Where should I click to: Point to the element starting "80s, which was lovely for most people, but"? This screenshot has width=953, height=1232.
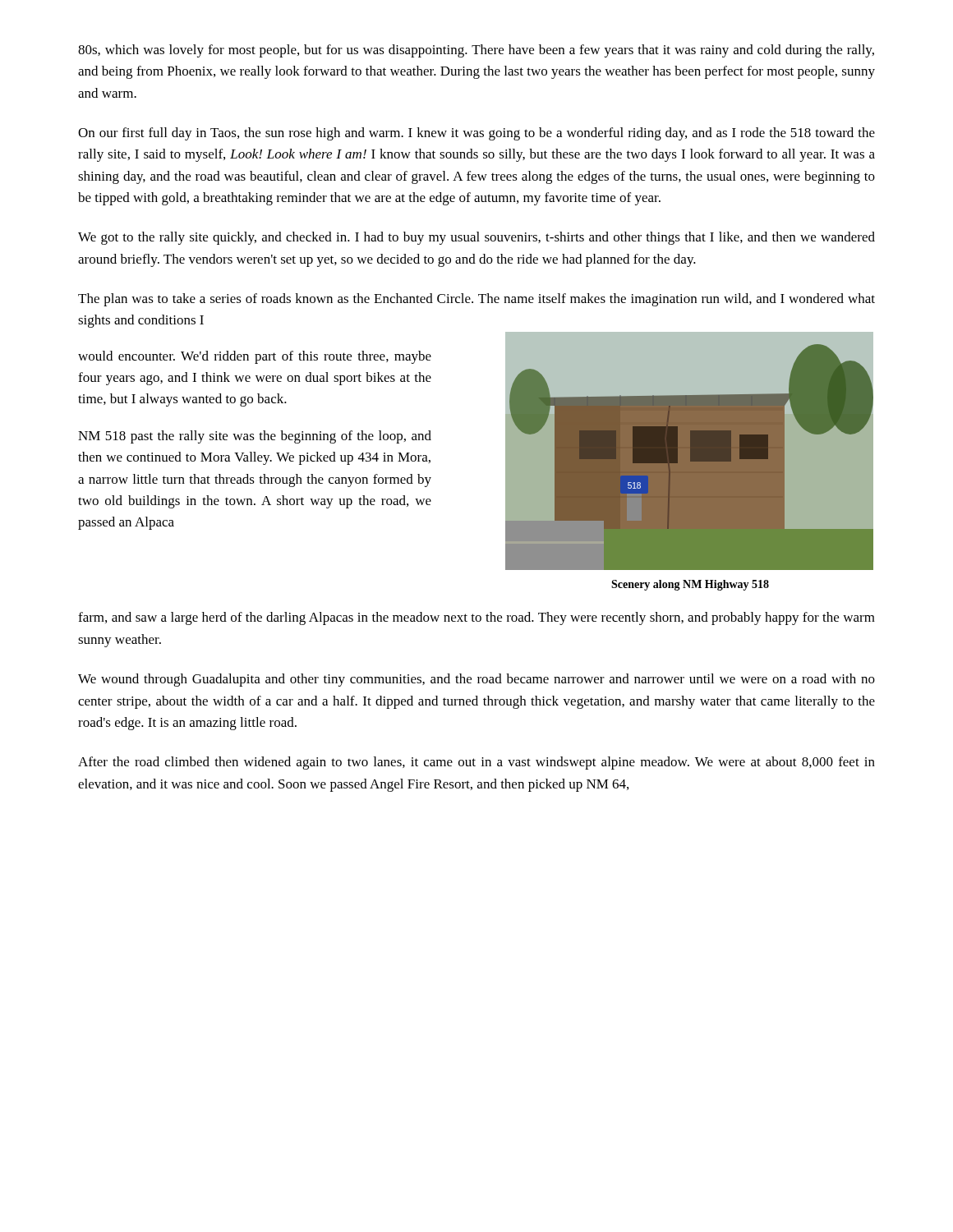pyautogui.click(x=476, y=72)
